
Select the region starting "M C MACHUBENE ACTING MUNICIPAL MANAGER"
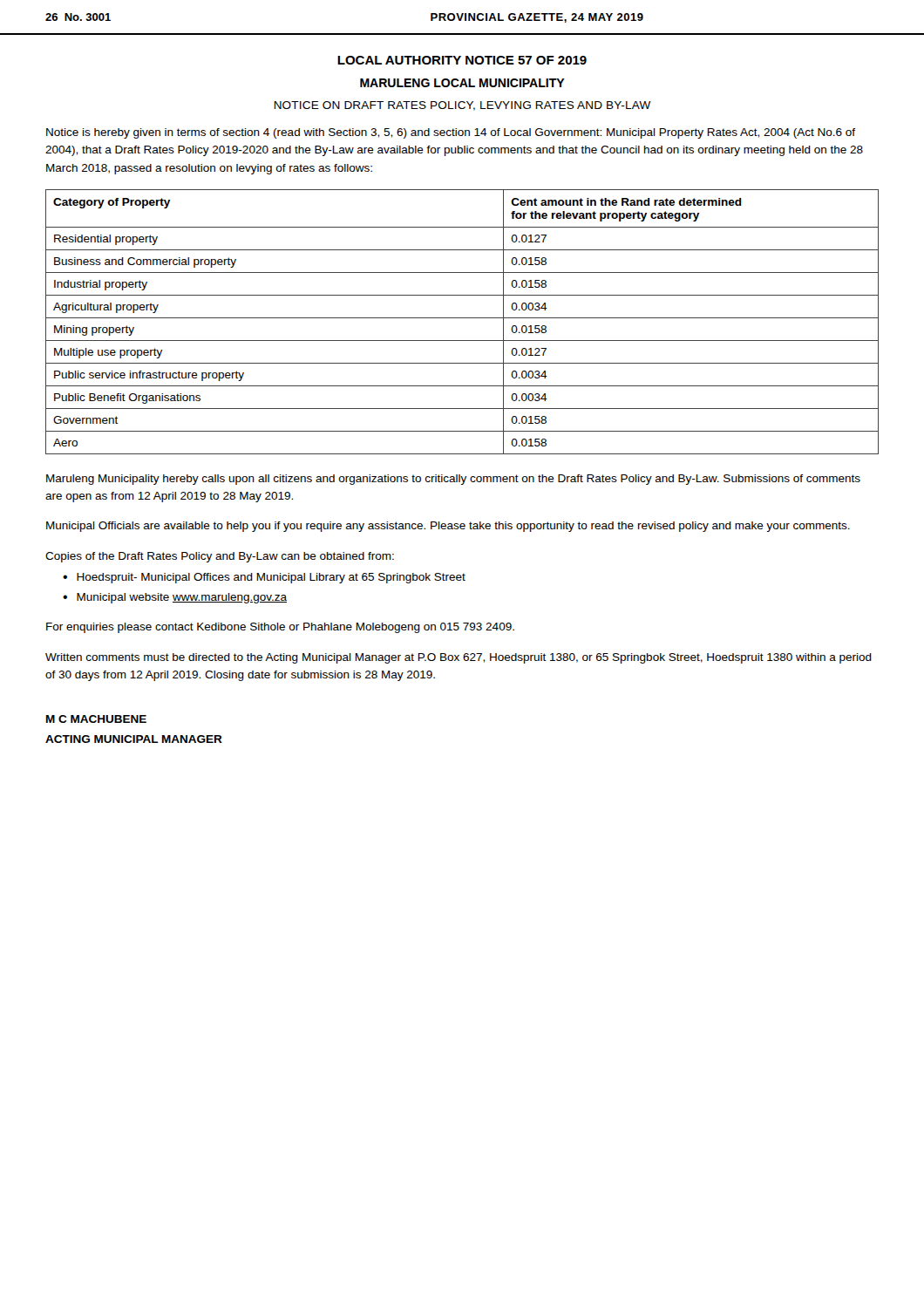pos(134,729)
